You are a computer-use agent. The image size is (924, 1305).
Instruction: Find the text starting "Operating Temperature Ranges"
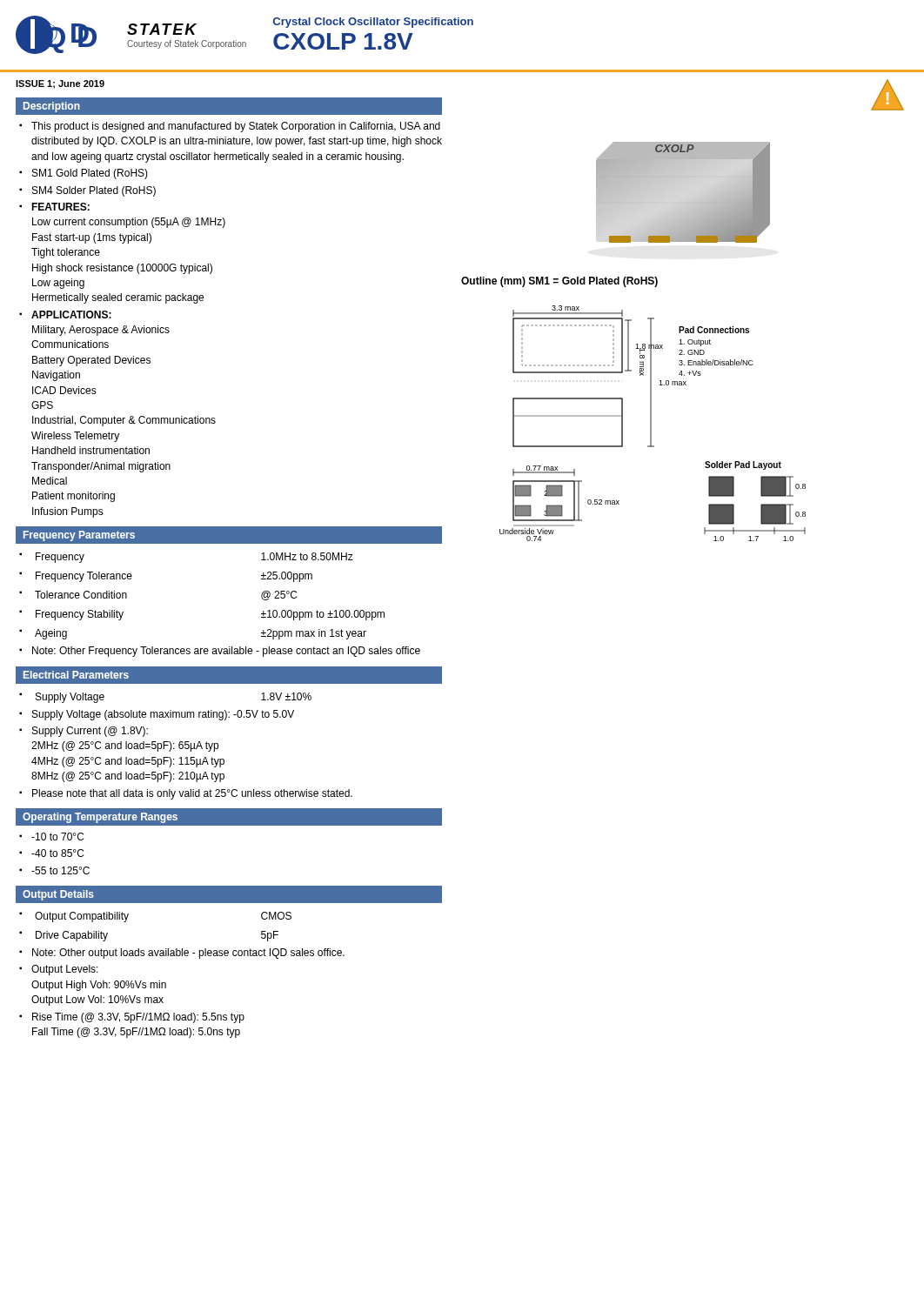pyautogui.click(x=100, y=817)
